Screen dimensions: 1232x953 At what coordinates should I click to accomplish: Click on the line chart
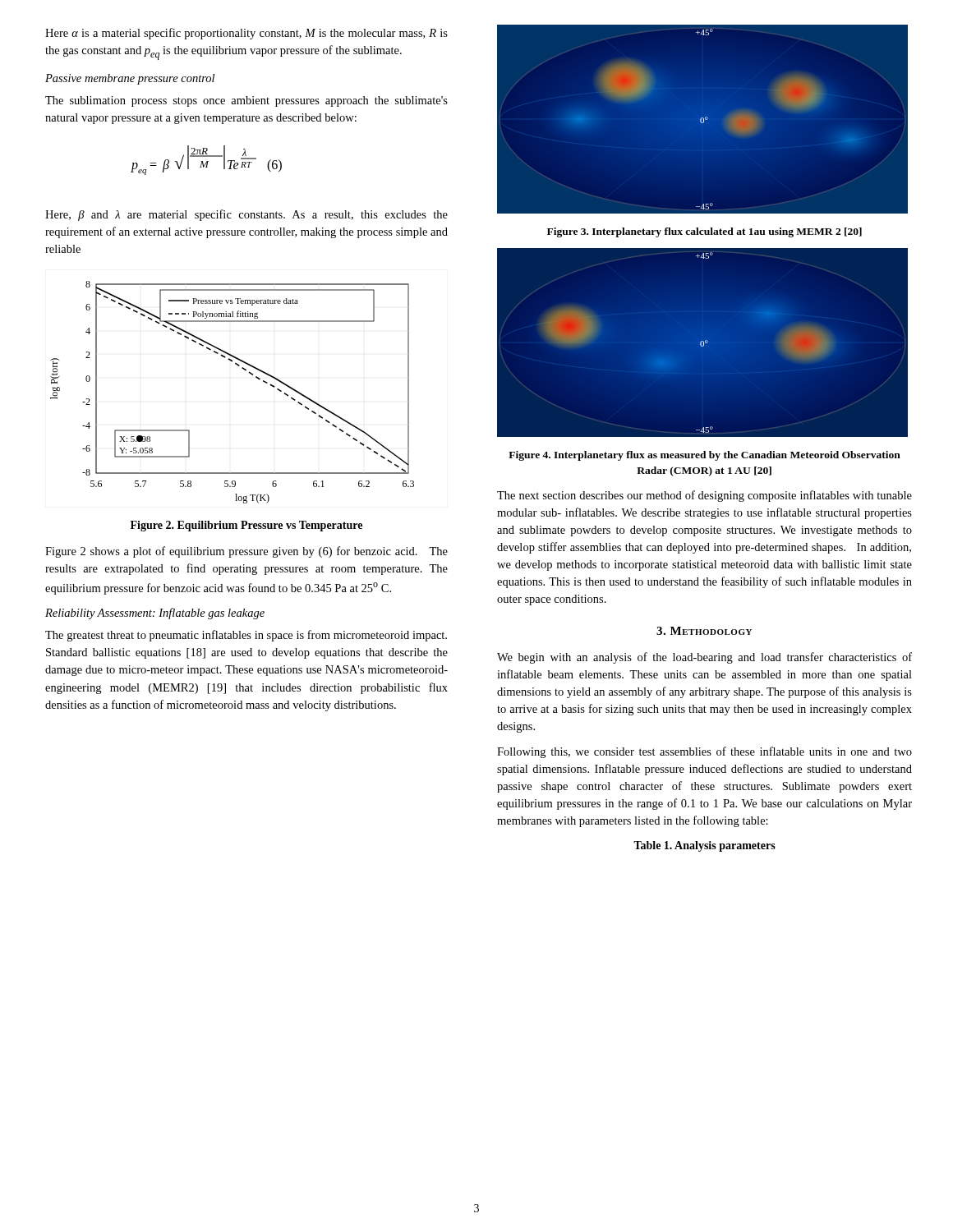point(246,391)
